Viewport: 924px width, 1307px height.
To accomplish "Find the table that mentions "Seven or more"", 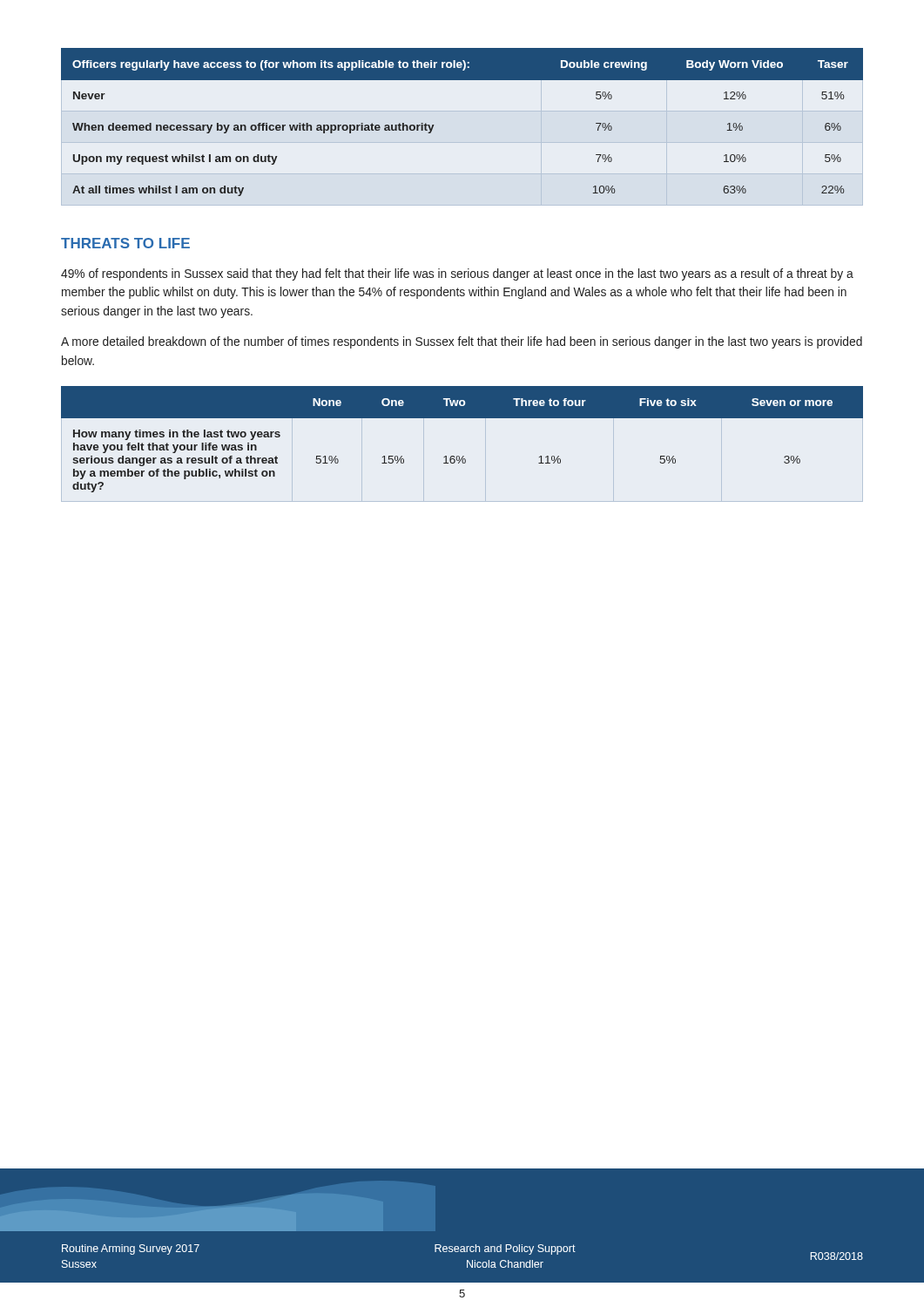I will tap(462, 444).
